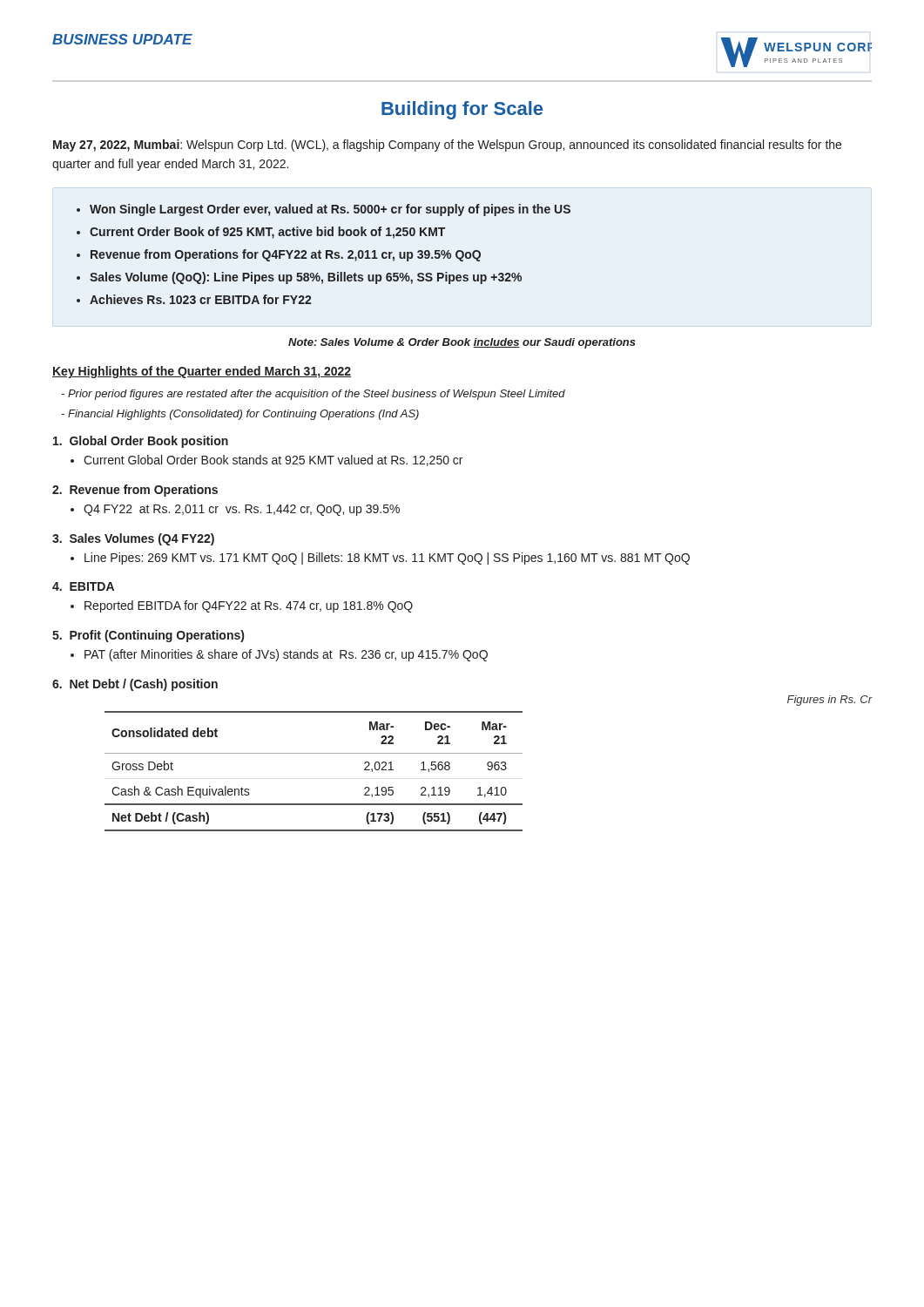
Task: Locate the list item that reads "Q4 FY22 at Rs. 2,011 cr"
Action: (242, 509)
